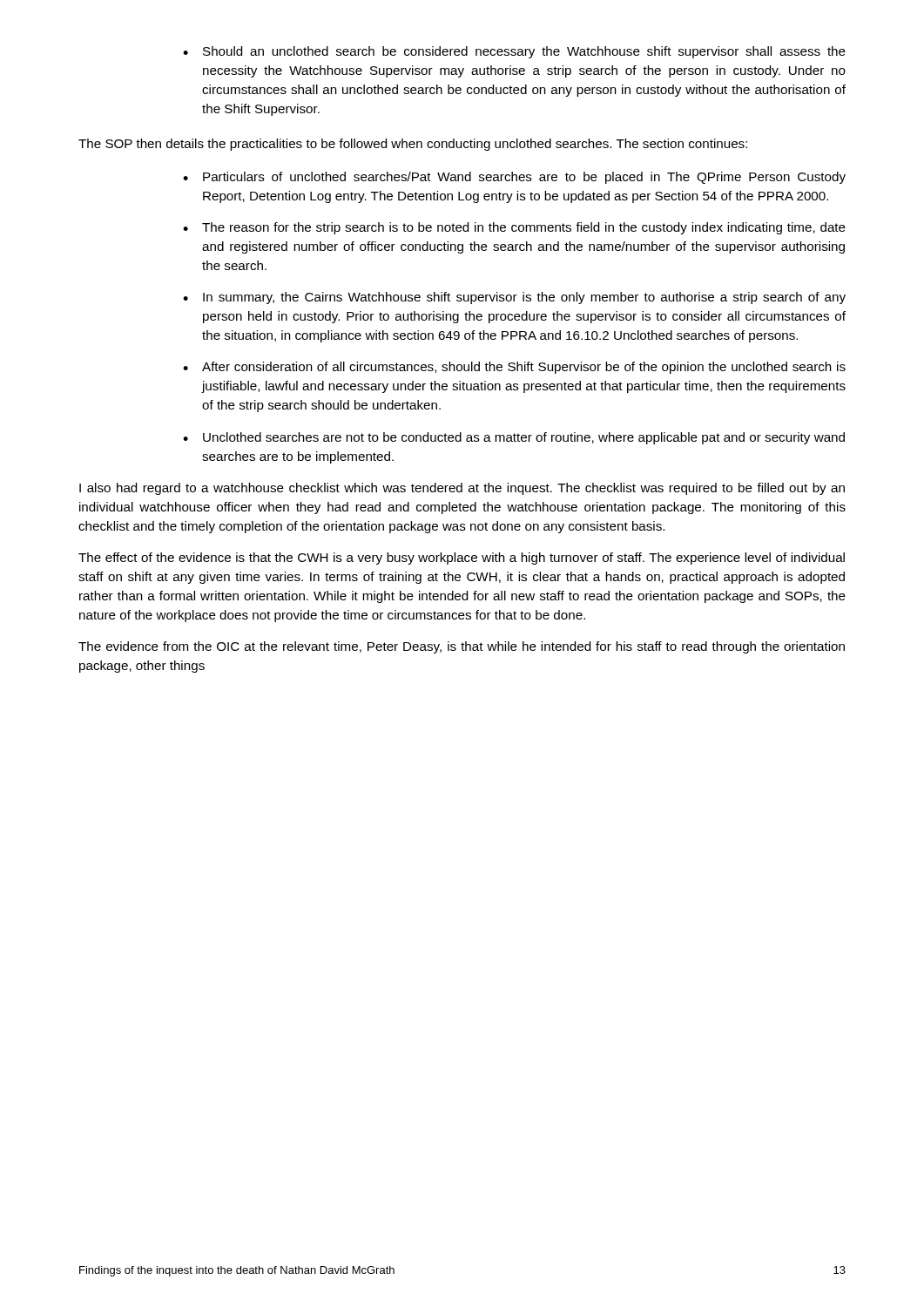Point to the block beginning "• In summary, the Cairns"

pyautogui.click(x=514, y=317)
